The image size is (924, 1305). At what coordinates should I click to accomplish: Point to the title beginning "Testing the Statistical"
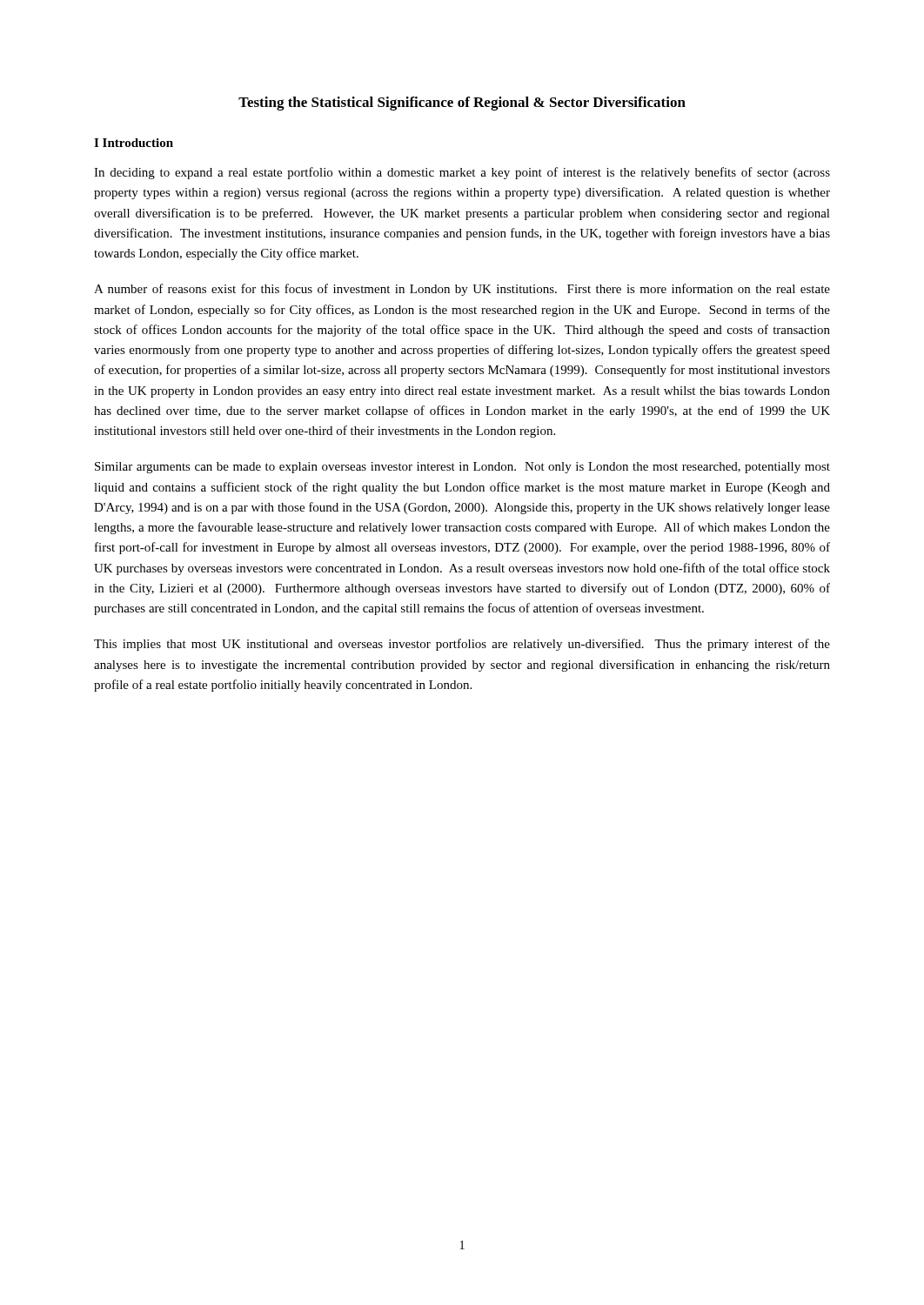462,102
